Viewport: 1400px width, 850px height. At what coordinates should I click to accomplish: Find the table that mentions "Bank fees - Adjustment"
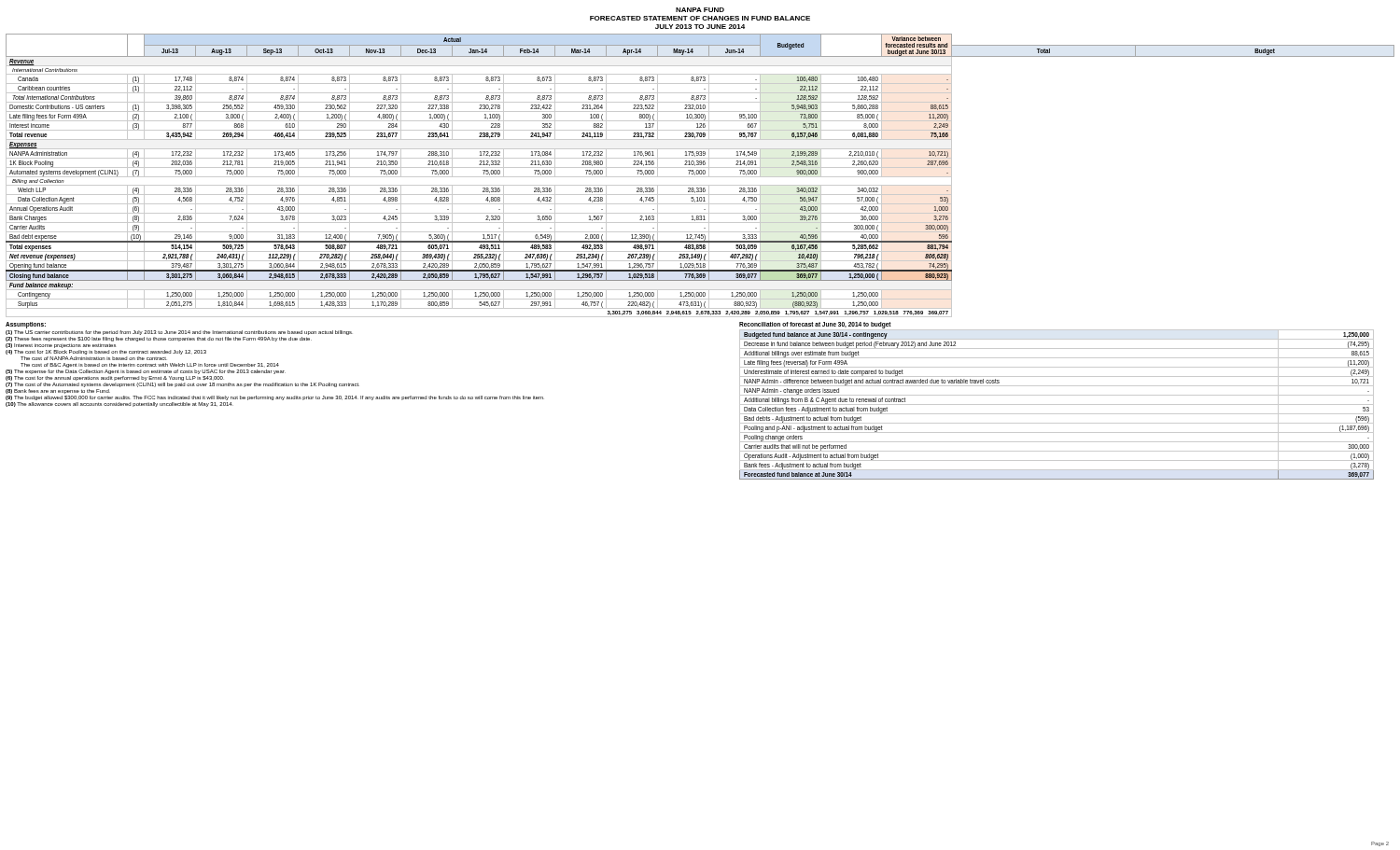(x=1057, y=400)
